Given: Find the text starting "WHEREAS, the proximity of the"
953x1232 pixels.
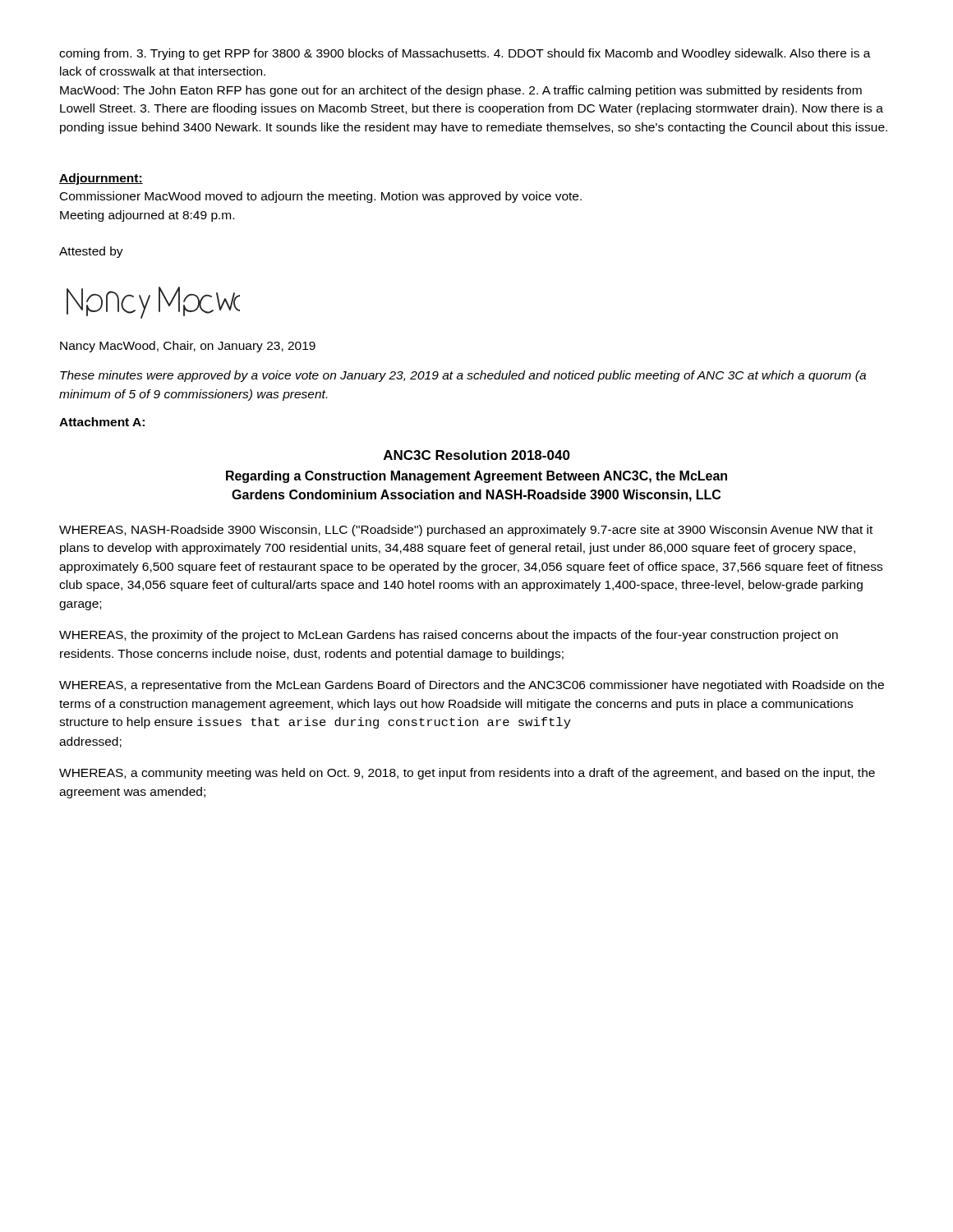Looking at the screenshot, I should pyautogui.click(x=449, y=644).
